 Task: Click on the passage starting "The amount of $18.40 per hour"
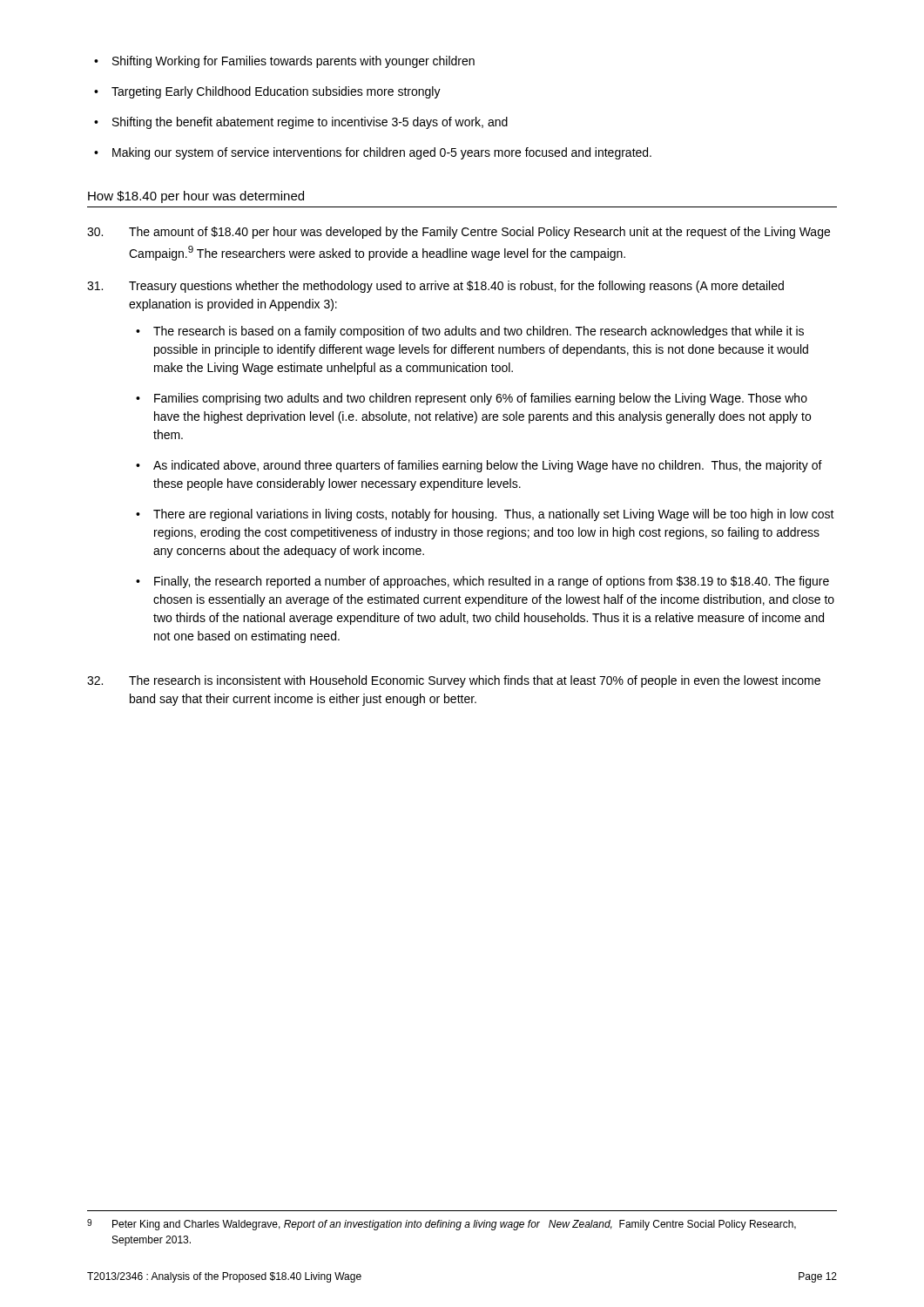tap(462, 243)
